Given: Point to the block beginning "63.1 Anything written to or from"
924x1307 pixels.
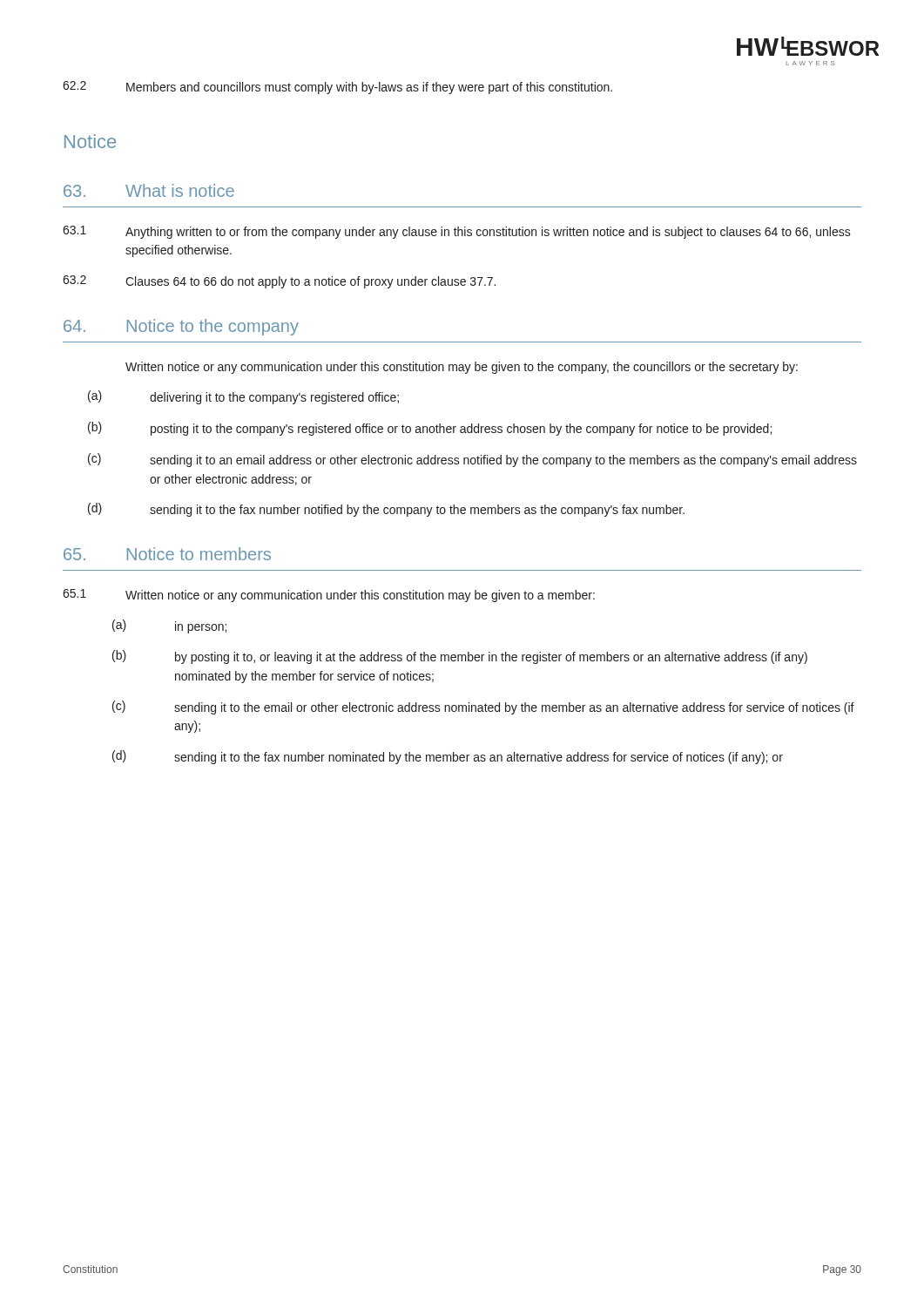Looking at the screenshot, I should tap(462, 242).
